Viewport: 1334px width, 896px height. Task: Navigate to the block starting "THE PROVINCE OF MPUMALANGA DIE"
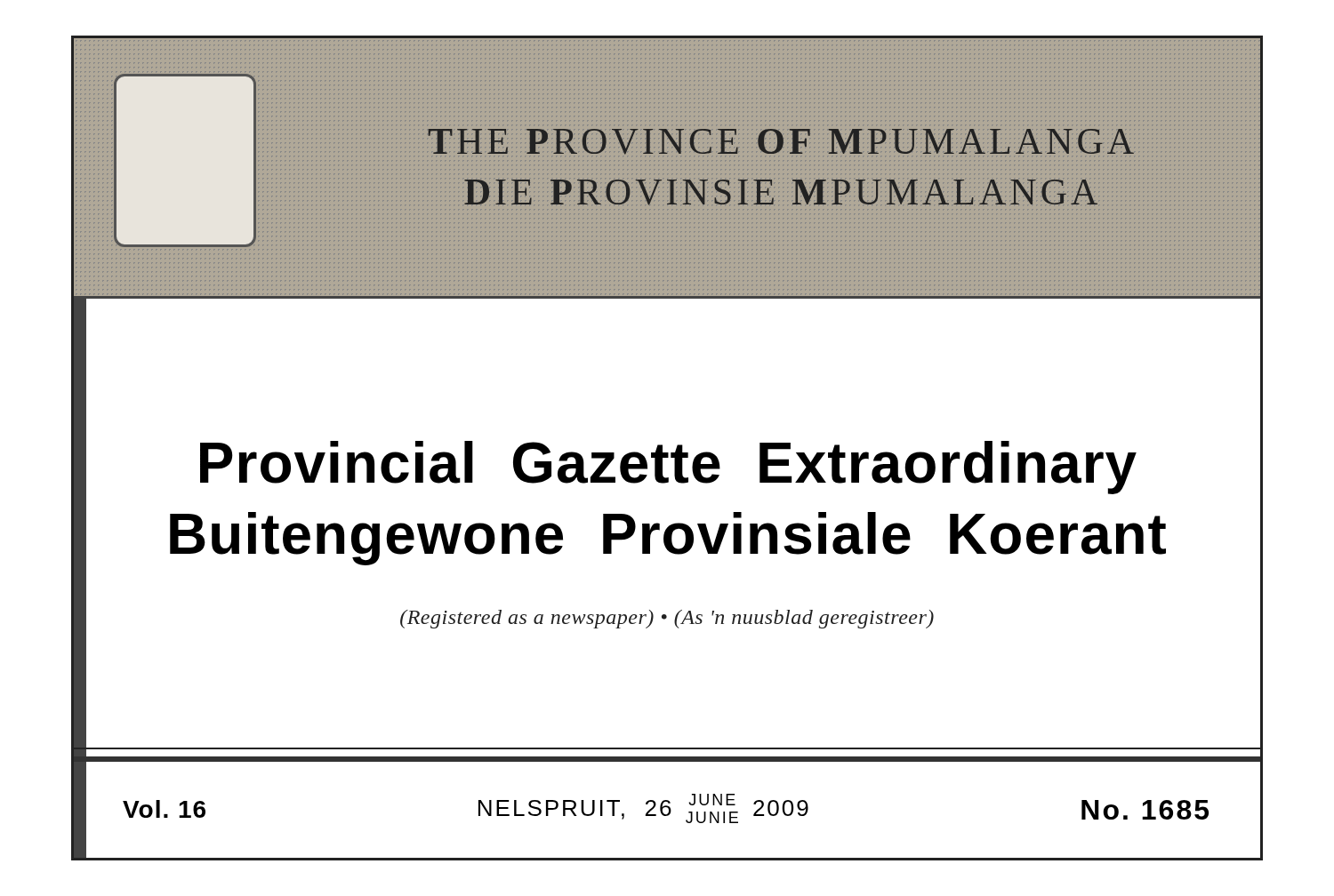pyautogui.click(x=781, y=142)
